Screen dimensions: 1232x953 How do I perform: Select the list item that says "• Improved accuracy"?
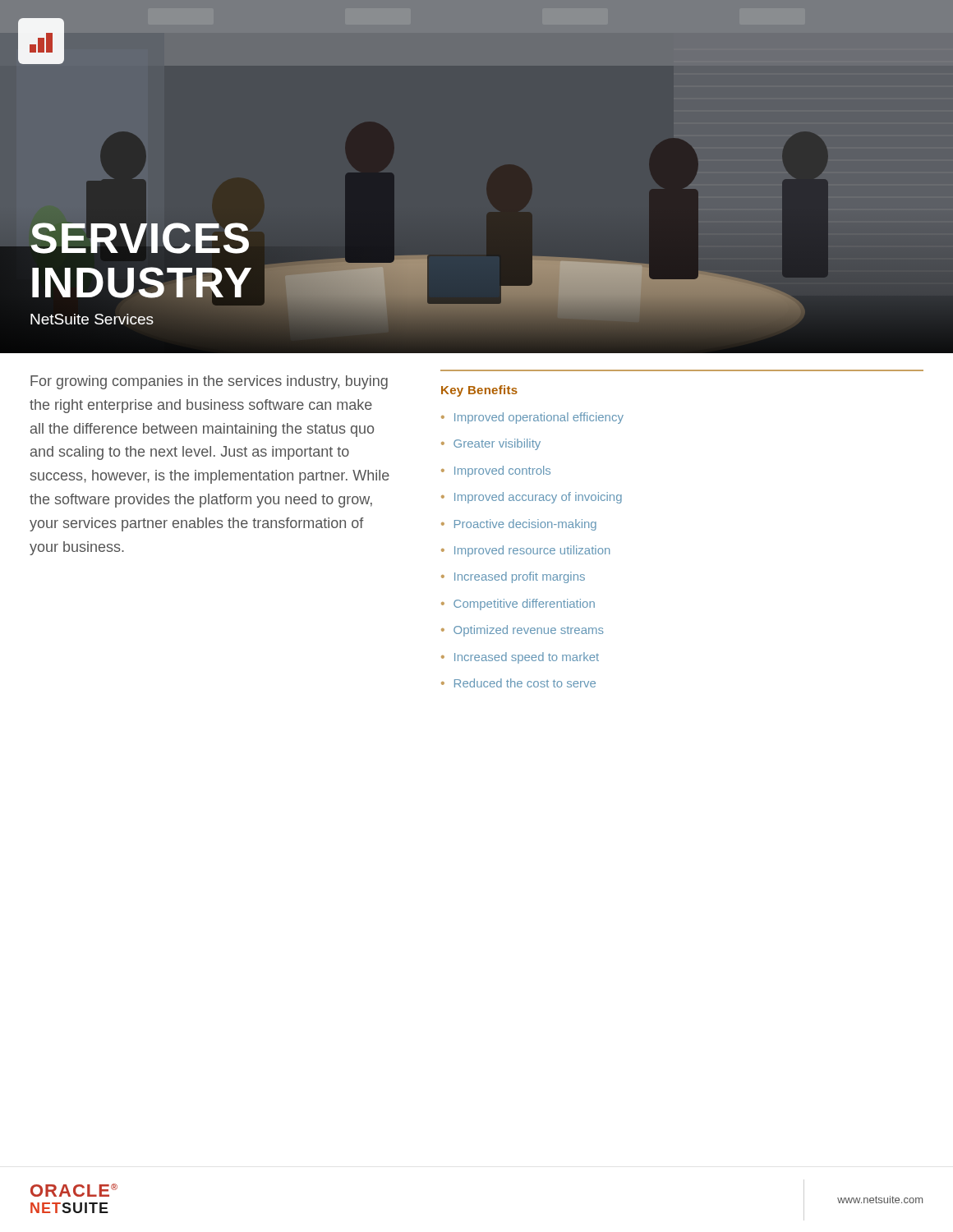tap(531, 497)
